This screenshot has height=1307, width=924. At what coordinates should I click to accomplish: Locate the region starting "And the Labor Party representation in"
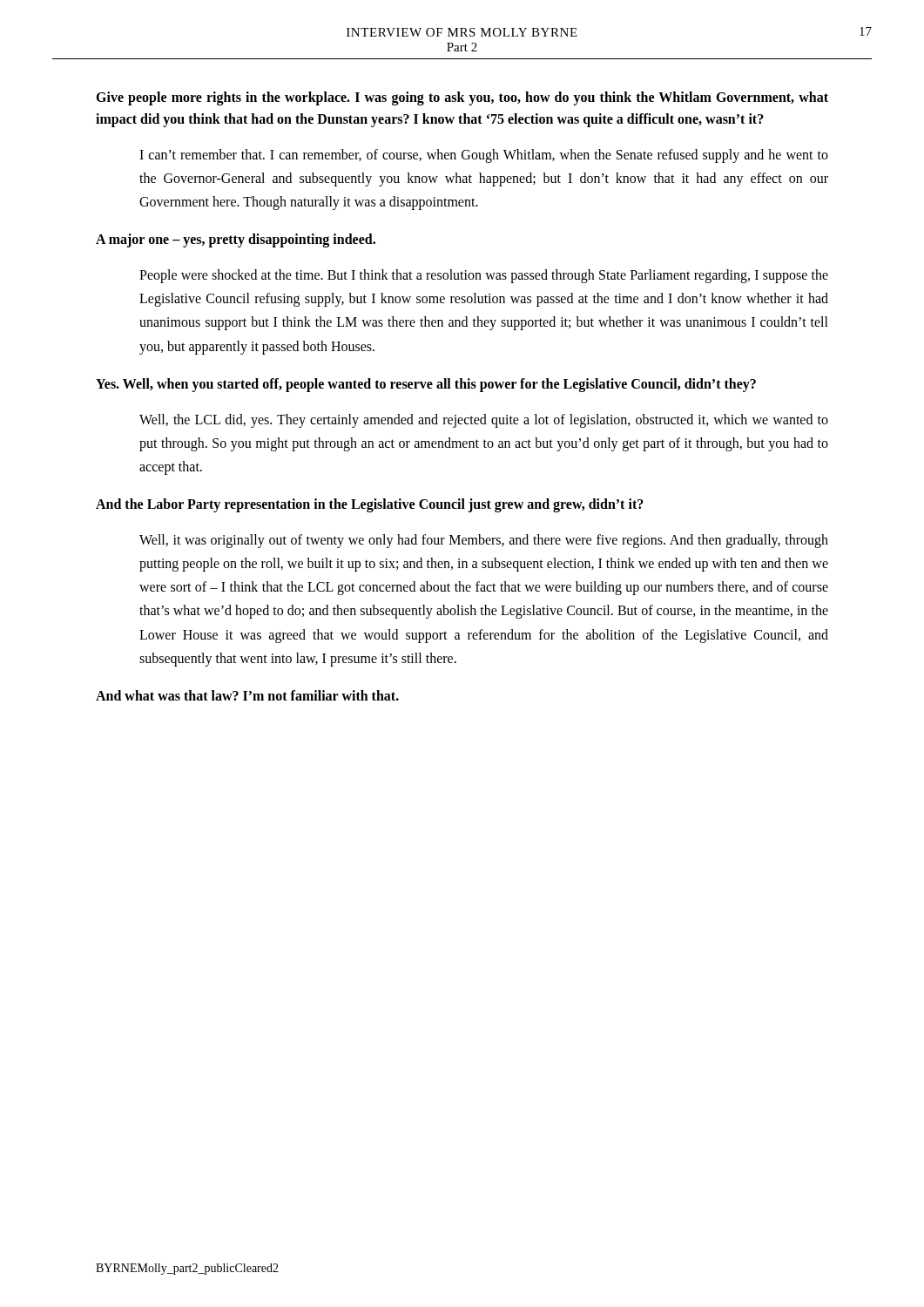[370, 504]
